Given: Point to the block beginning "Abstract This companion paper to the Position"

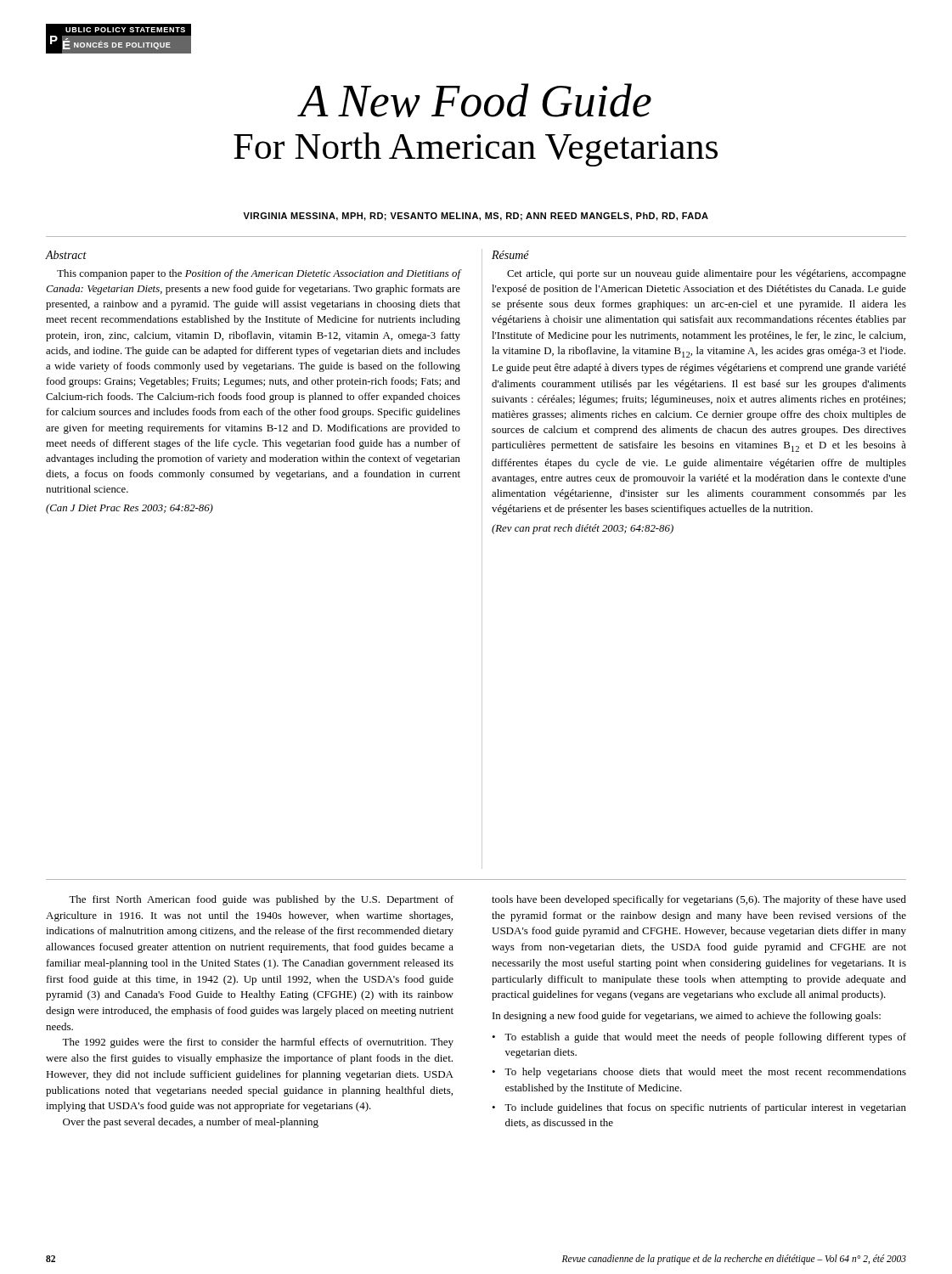Looking at the screenshot, I should pos(253,382).
